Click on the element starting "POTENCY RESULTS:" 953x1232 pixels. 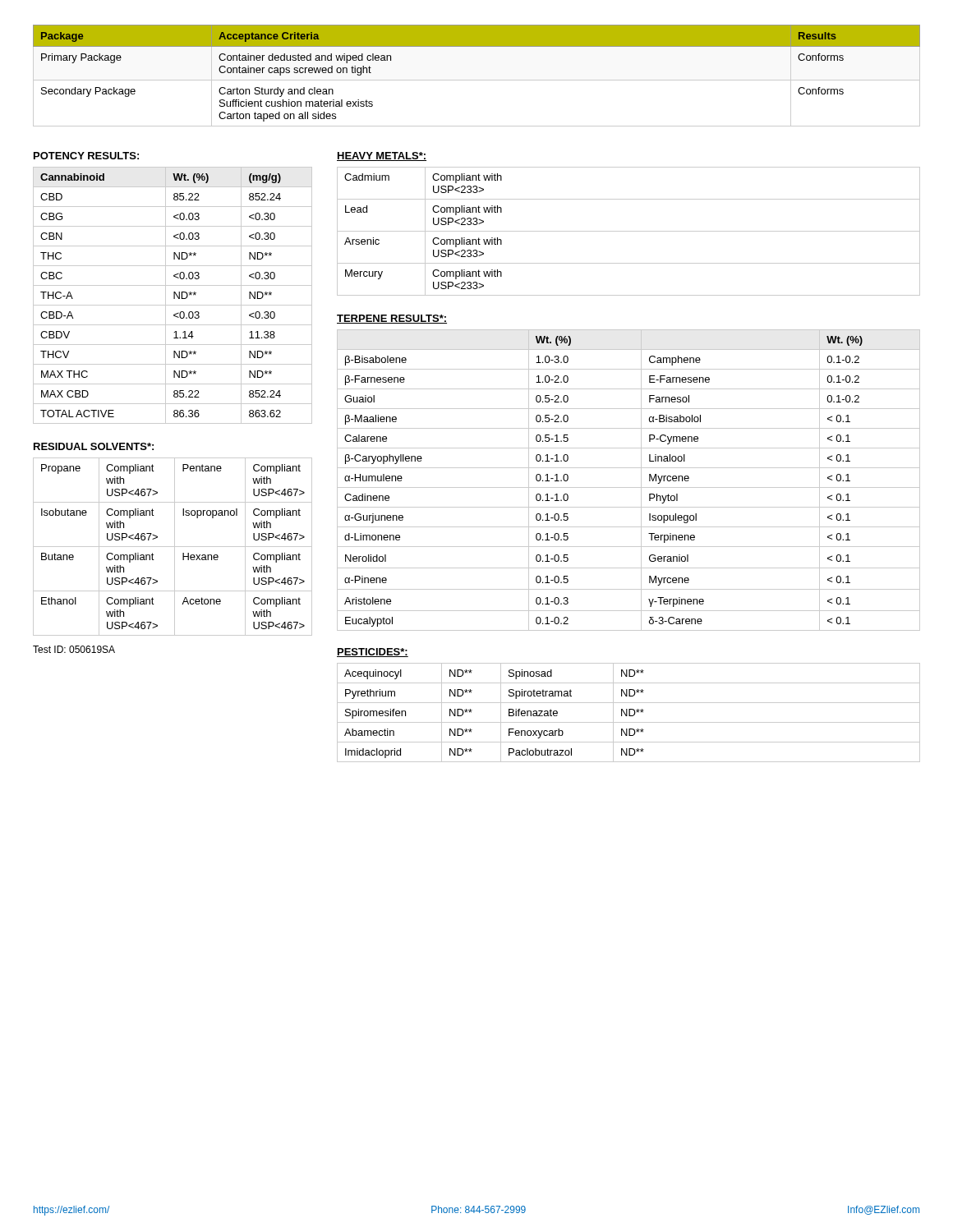tap(86, 156)
